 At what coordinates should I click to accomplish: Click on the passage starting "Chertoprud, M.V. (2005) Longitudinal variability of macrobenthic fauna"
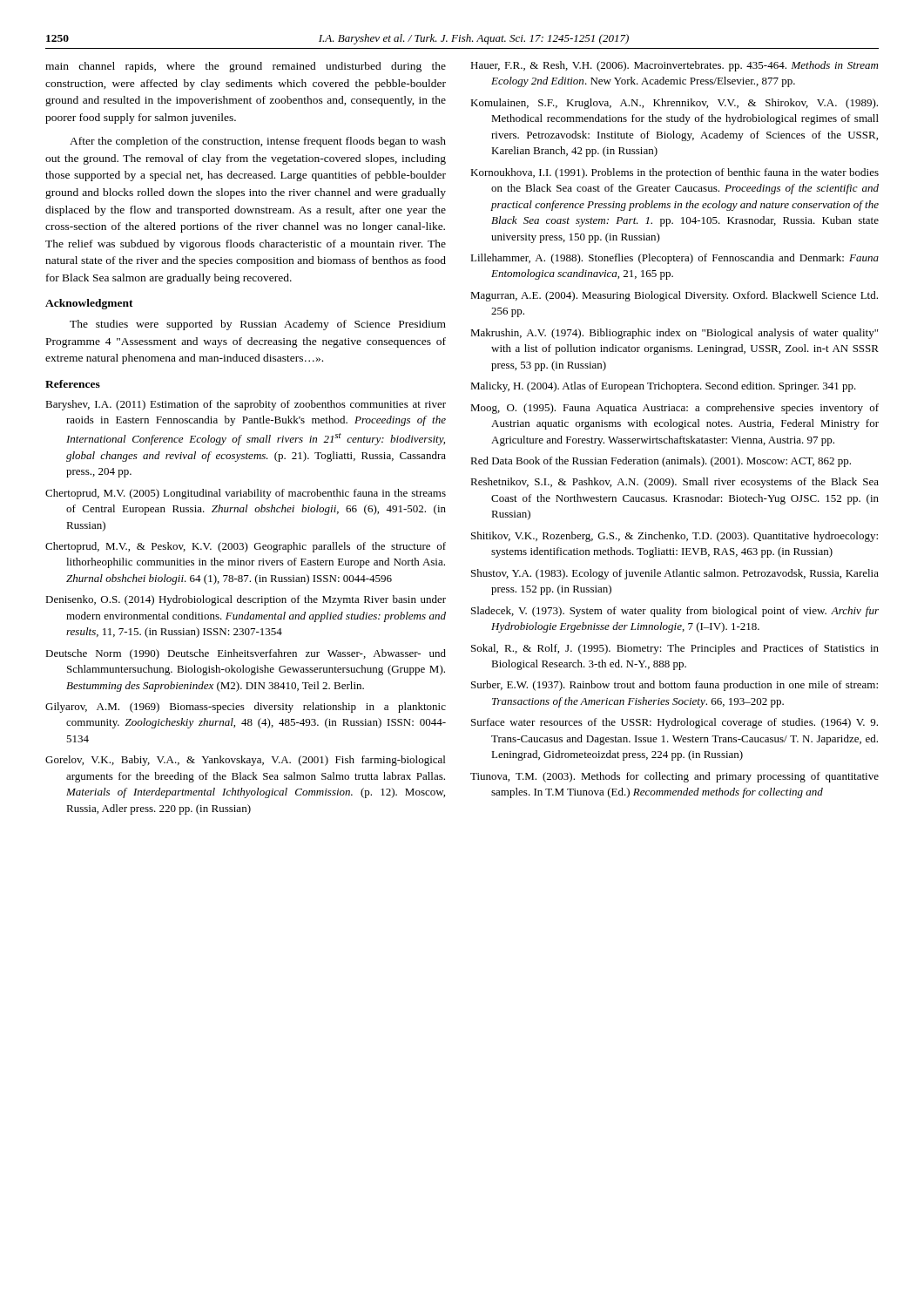pyautogui.click(x=246, y=508)
